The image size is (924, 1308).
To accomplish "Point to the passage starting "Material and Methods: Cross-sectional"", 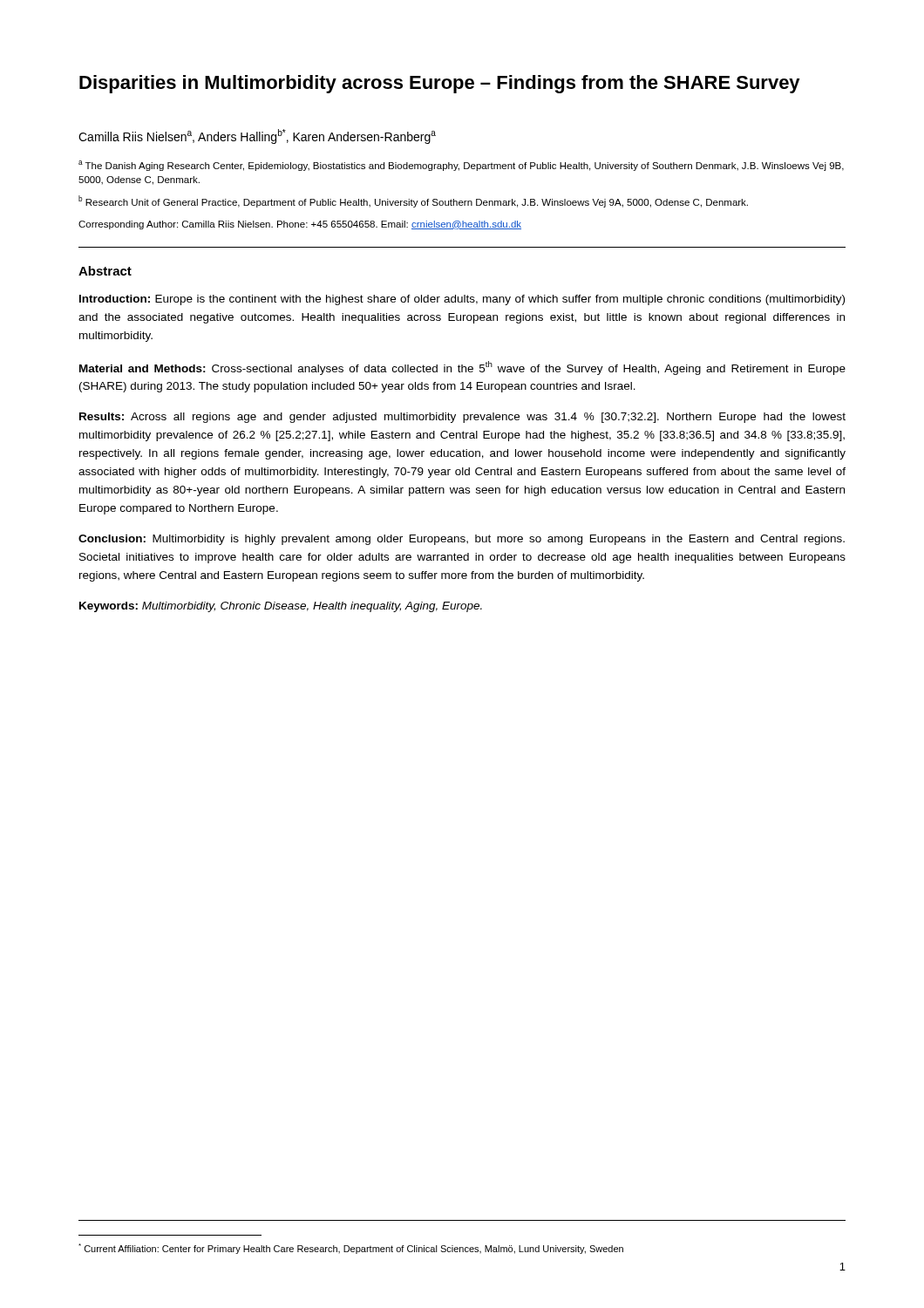I will coord(462,376).
